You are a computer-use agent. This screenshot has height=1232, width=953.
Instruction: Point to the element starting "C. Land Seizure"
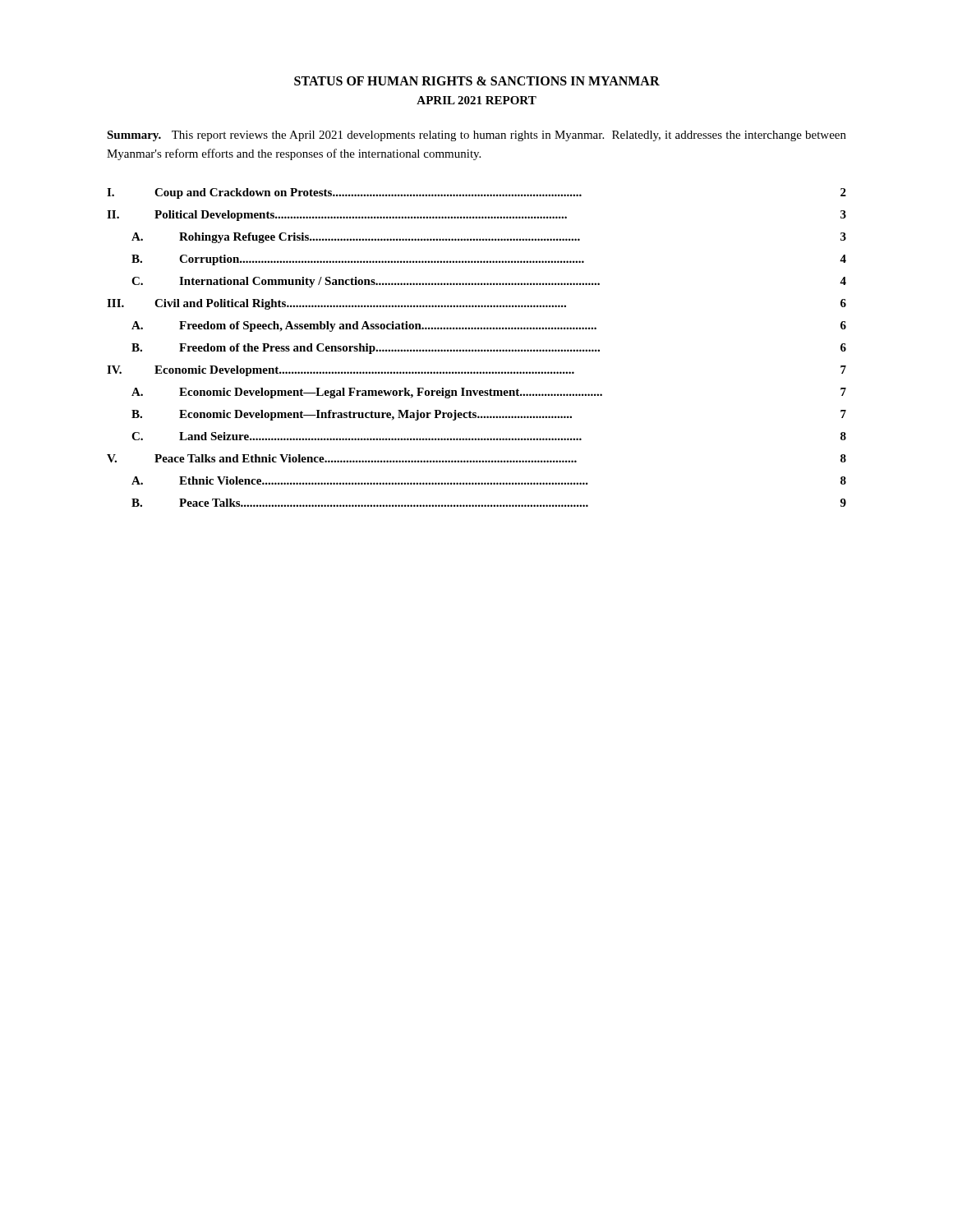click(x=476, y=437)
